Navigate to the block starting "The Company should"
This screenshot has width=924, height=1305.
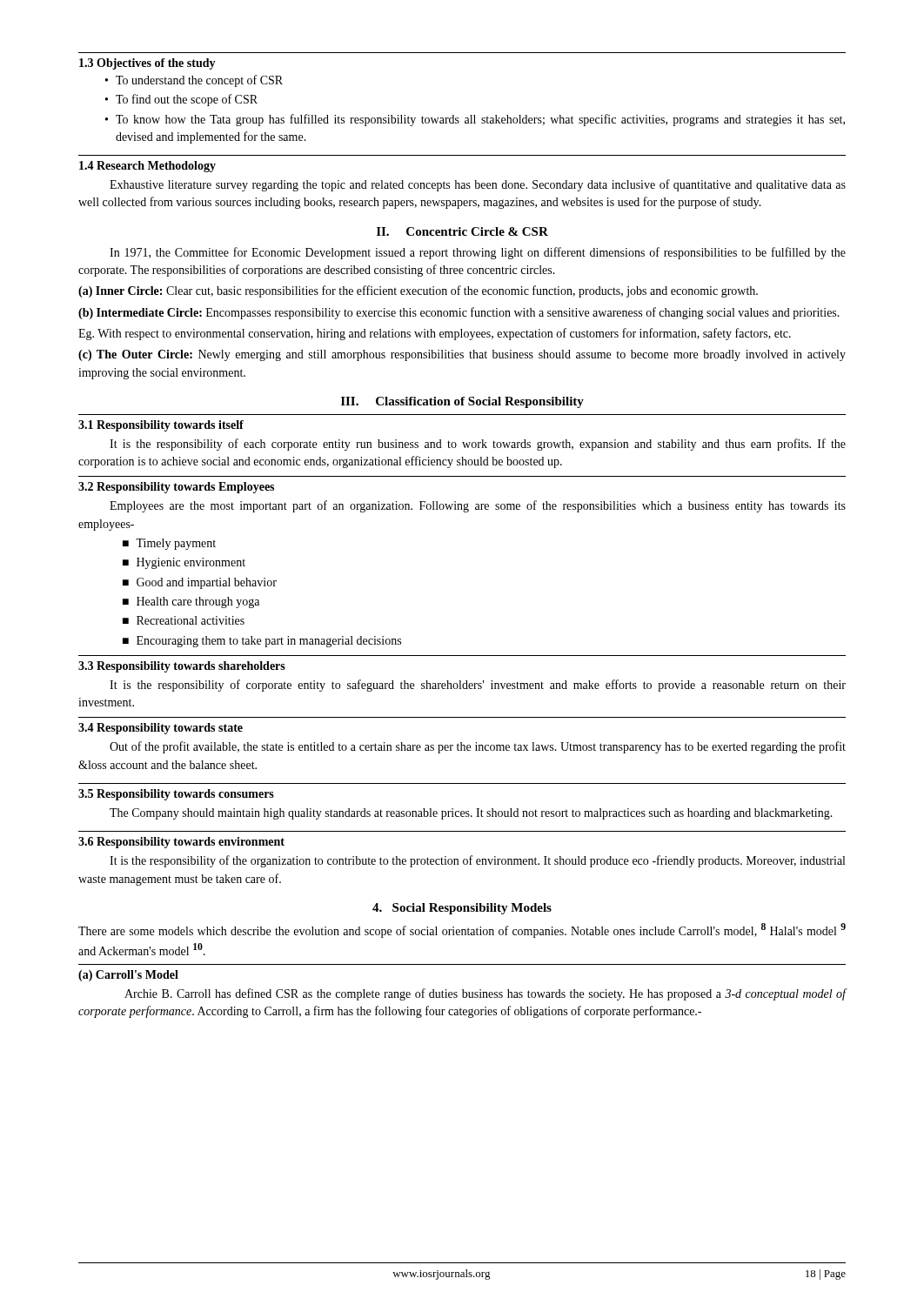click(x=471, y=813)
